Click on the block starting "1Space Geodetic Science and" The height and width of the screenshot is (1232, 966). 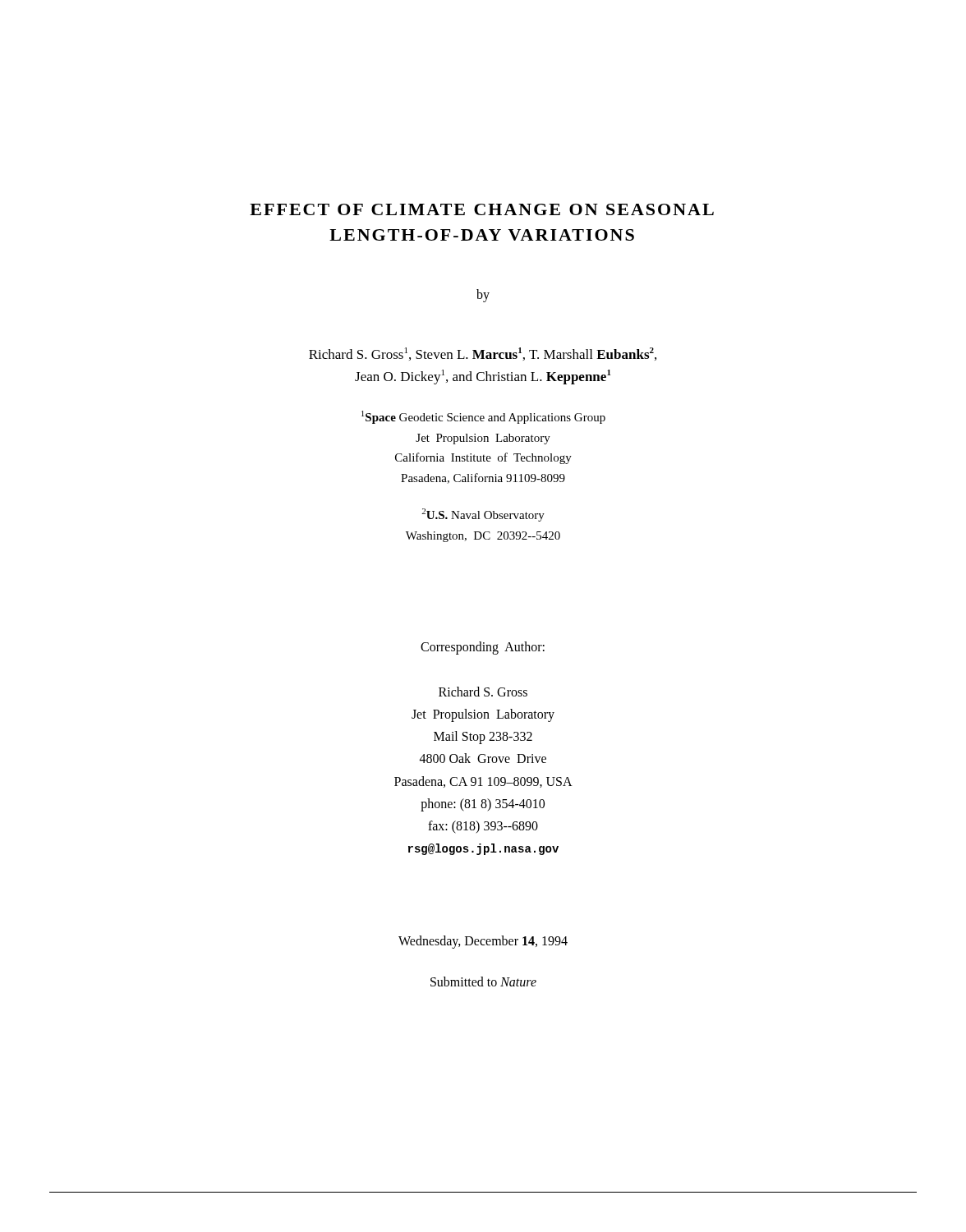click(x=483, y=446)
